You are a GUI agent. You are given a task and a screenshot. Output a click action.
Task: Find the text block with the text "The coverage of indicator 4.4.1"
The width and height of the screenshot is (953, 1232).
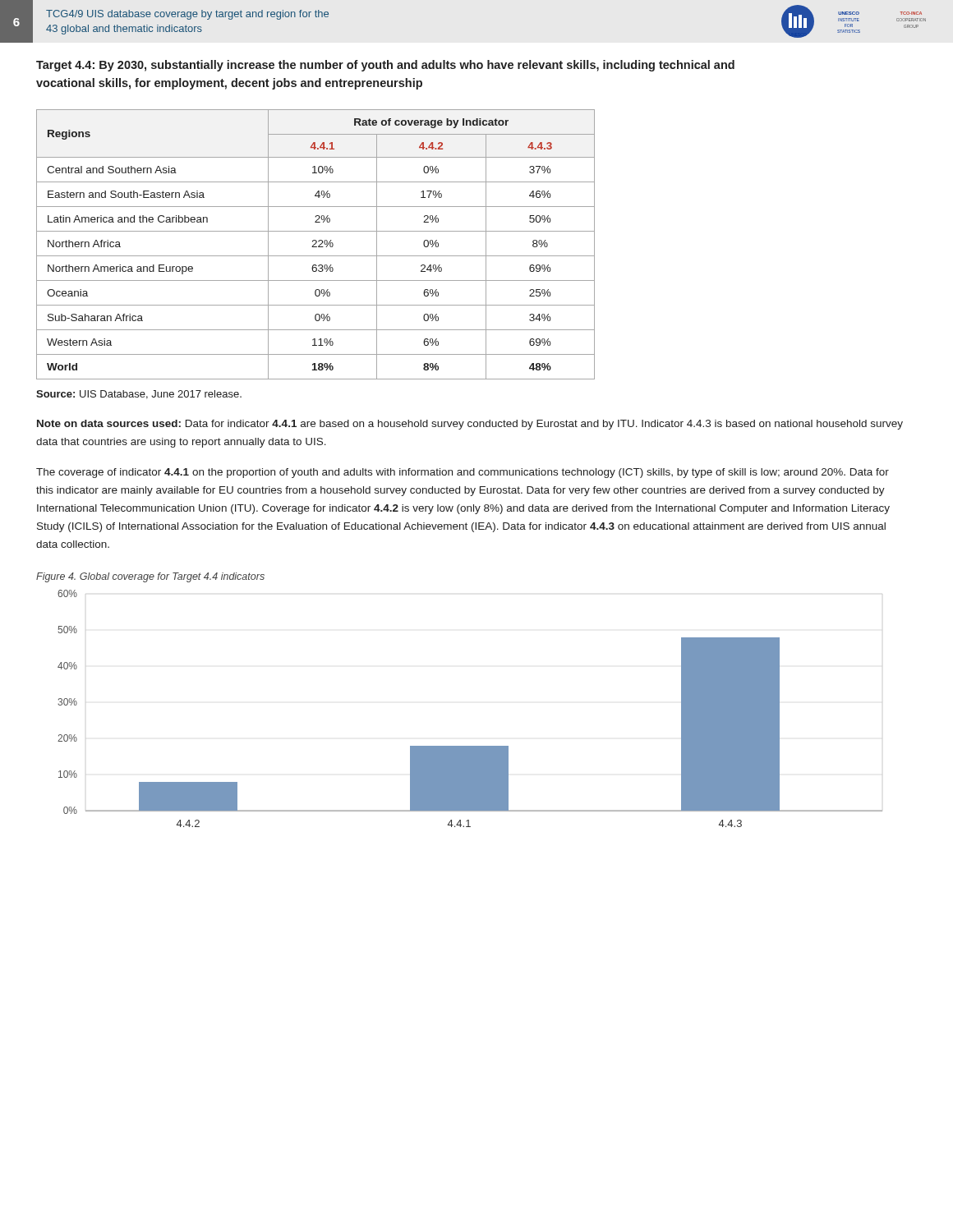click(463, 508)
